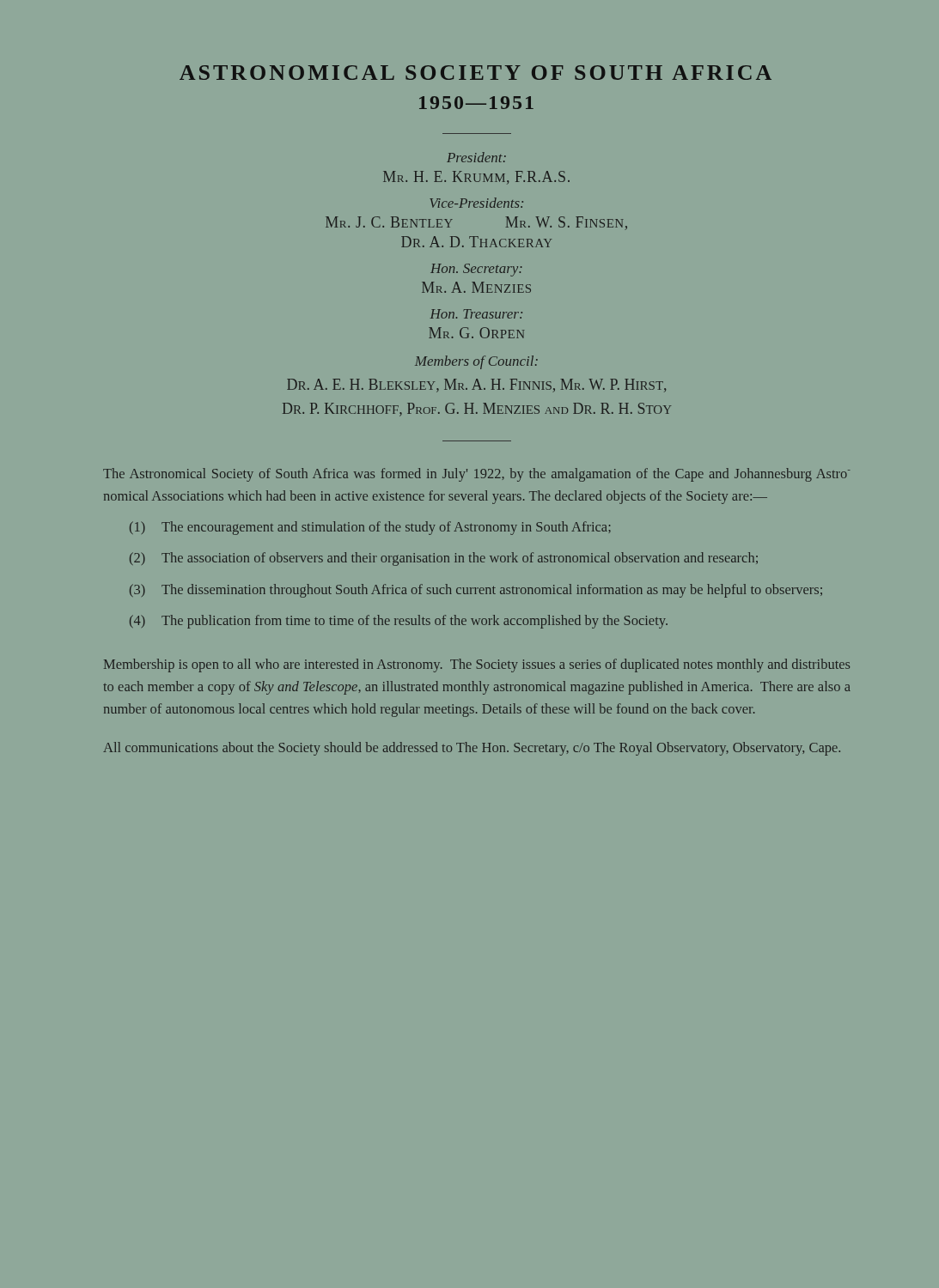
Task: Click on the text block with the text "The Astronomical Society of South Africa was"
Action: [x=477, y=484]
